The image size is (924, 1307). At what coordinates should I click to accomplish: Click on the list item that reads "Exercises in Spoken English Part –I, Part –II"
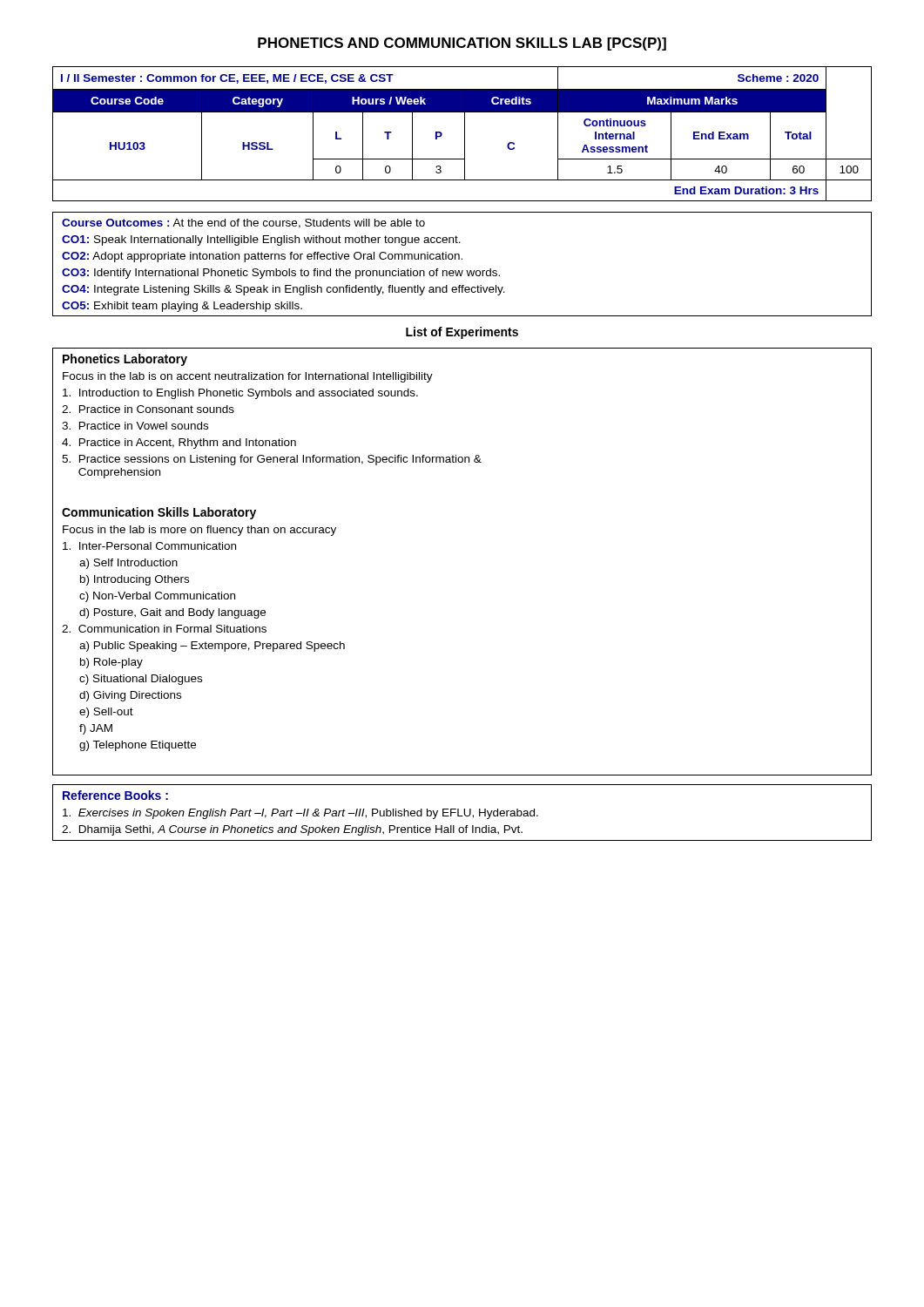[x=462, y=812]
